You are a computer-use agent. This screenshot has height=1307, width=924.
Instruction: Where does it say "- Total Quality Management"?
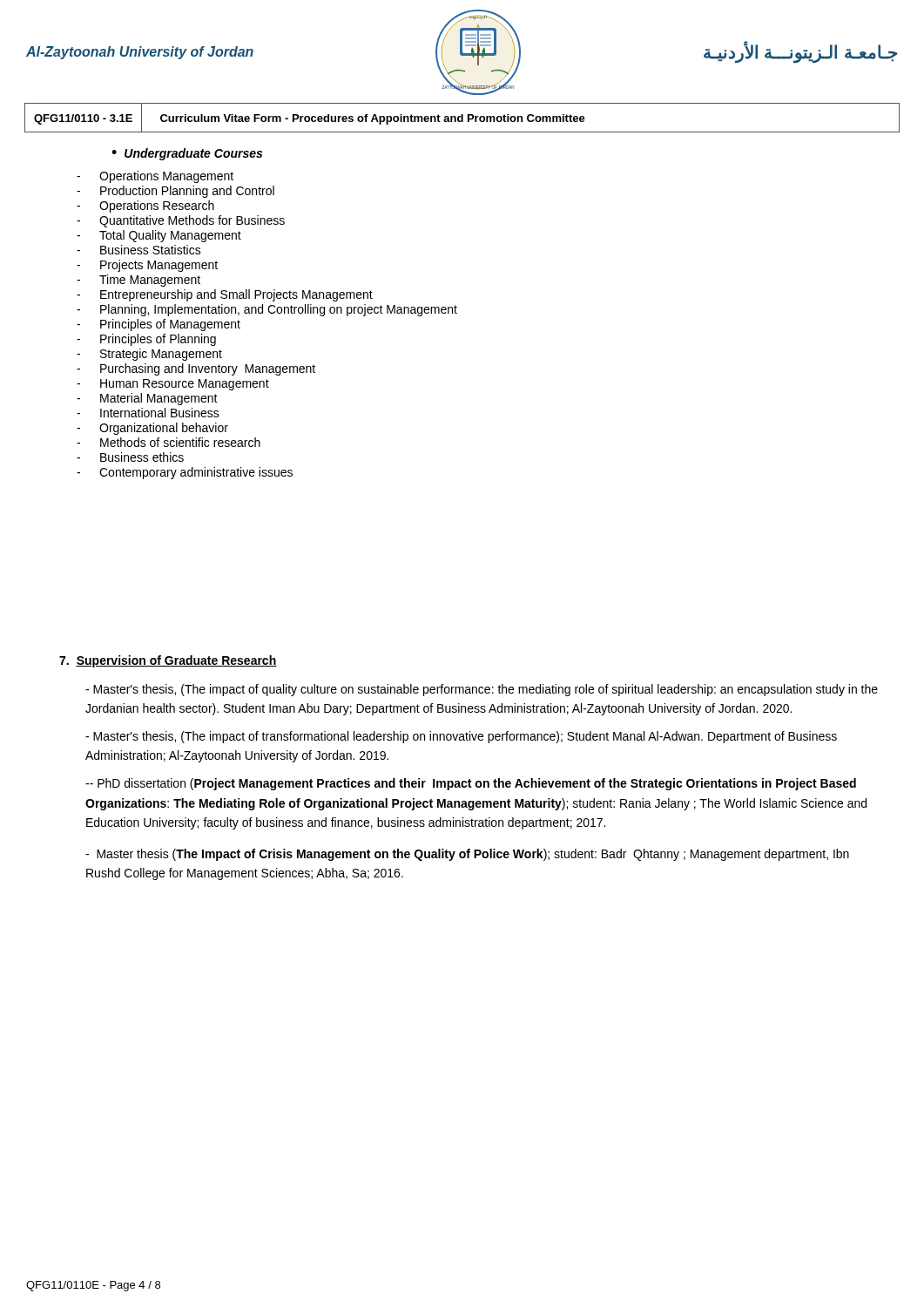click(159, 235)
